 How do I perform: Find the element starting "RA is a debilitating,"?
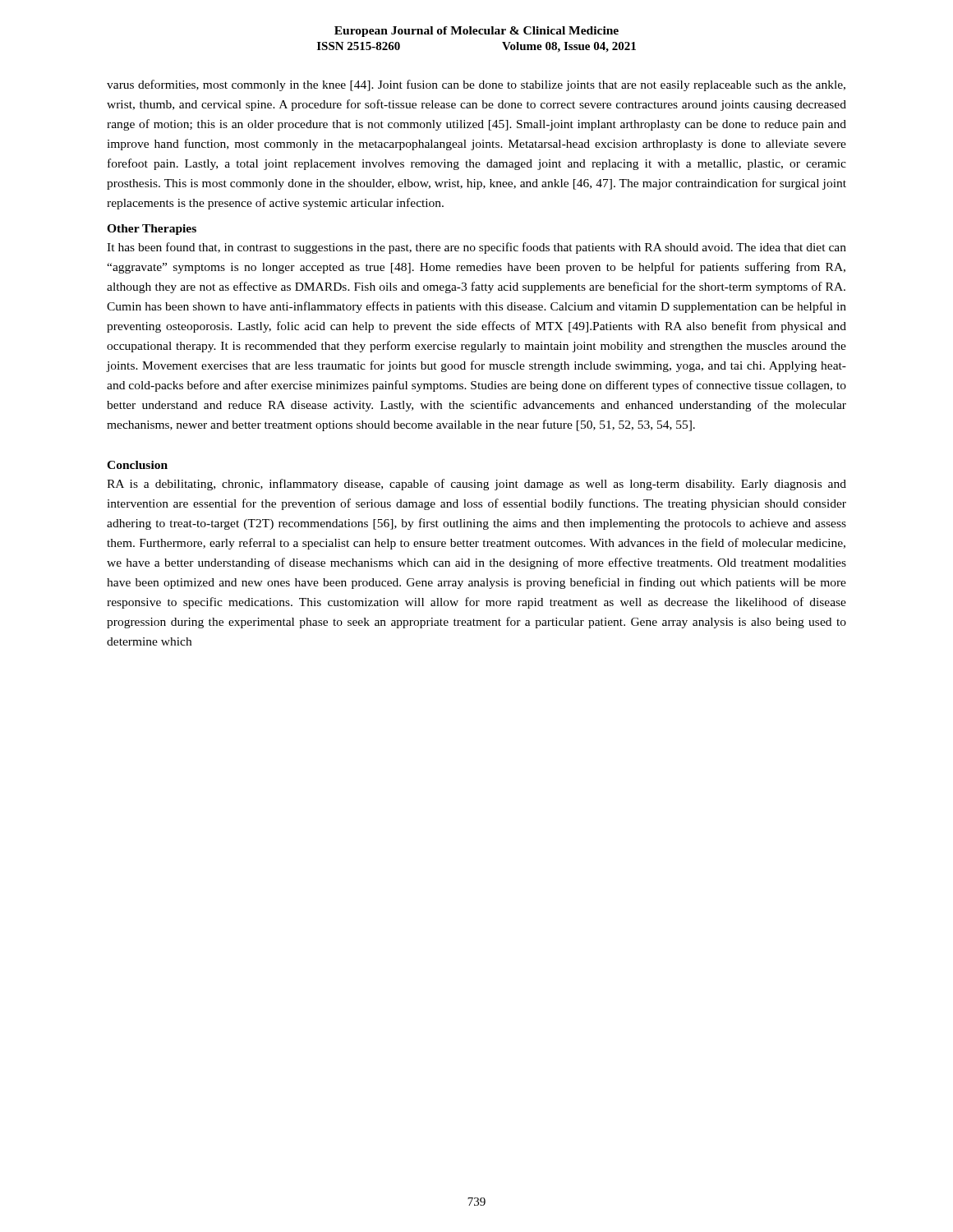point(476,562)
